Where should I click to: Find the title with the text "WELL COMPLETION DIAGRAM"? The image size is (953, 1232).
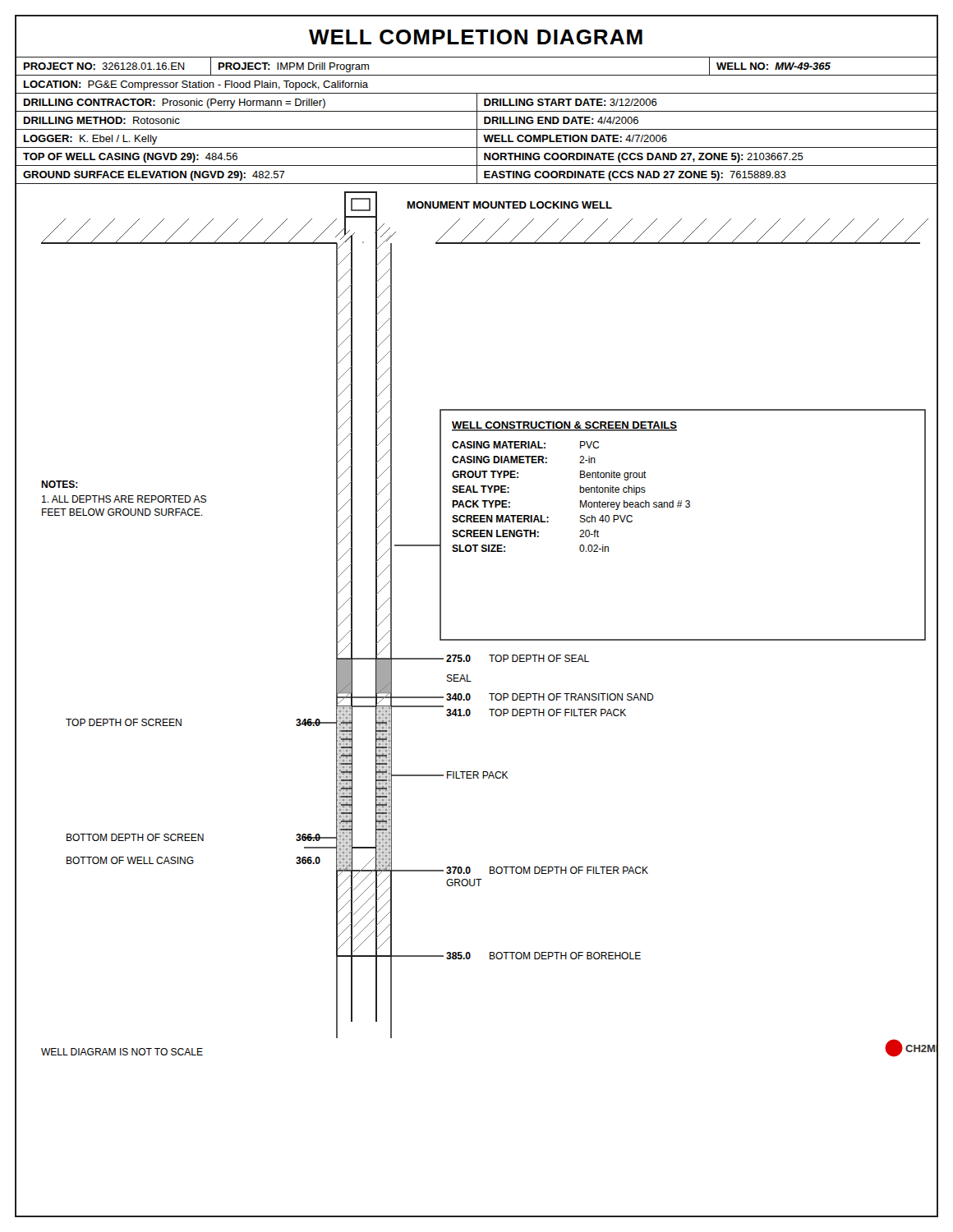(x=476, y=37)
